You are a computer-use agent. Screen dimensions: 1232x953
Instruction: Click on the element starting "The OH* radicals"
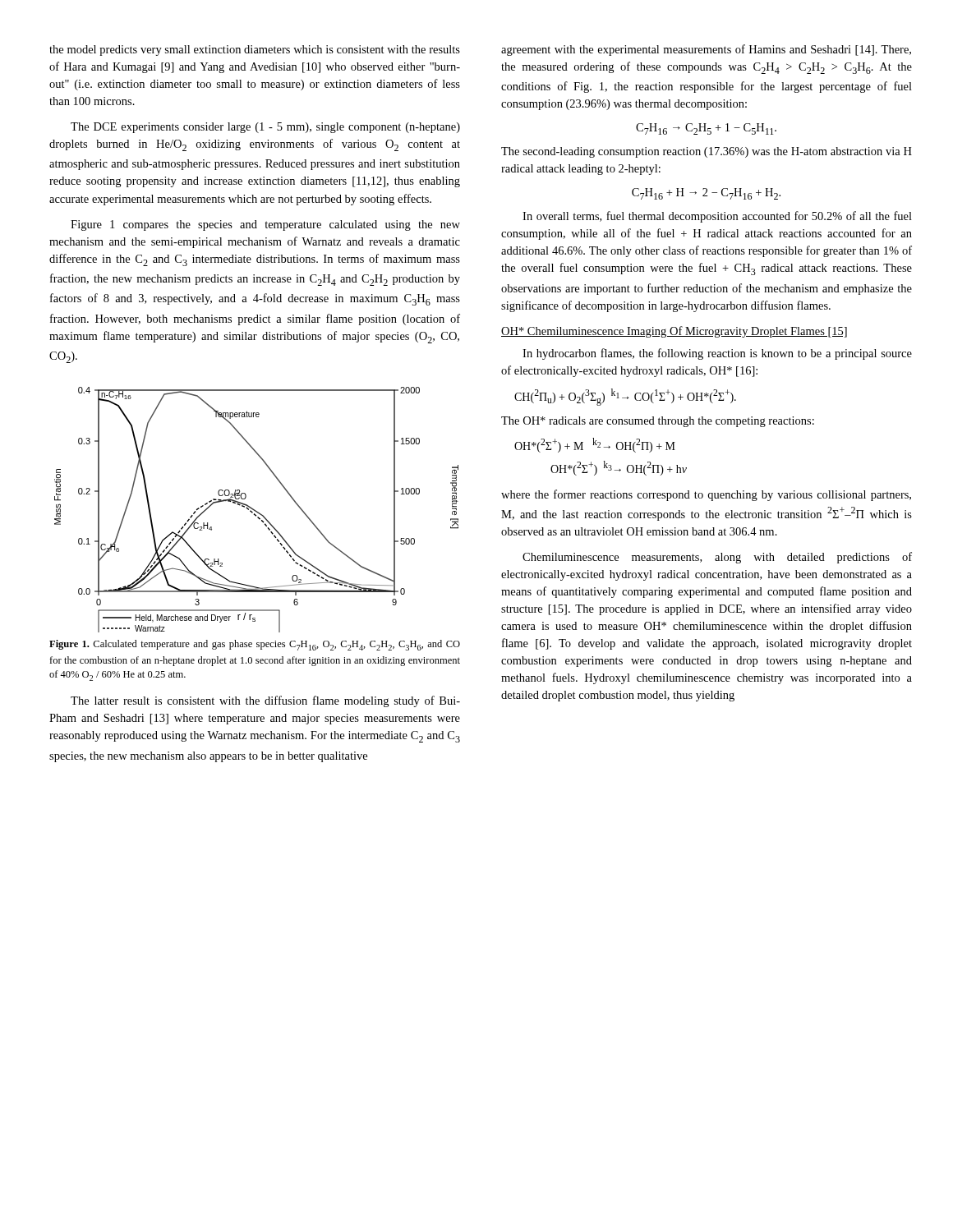[707, 421]
